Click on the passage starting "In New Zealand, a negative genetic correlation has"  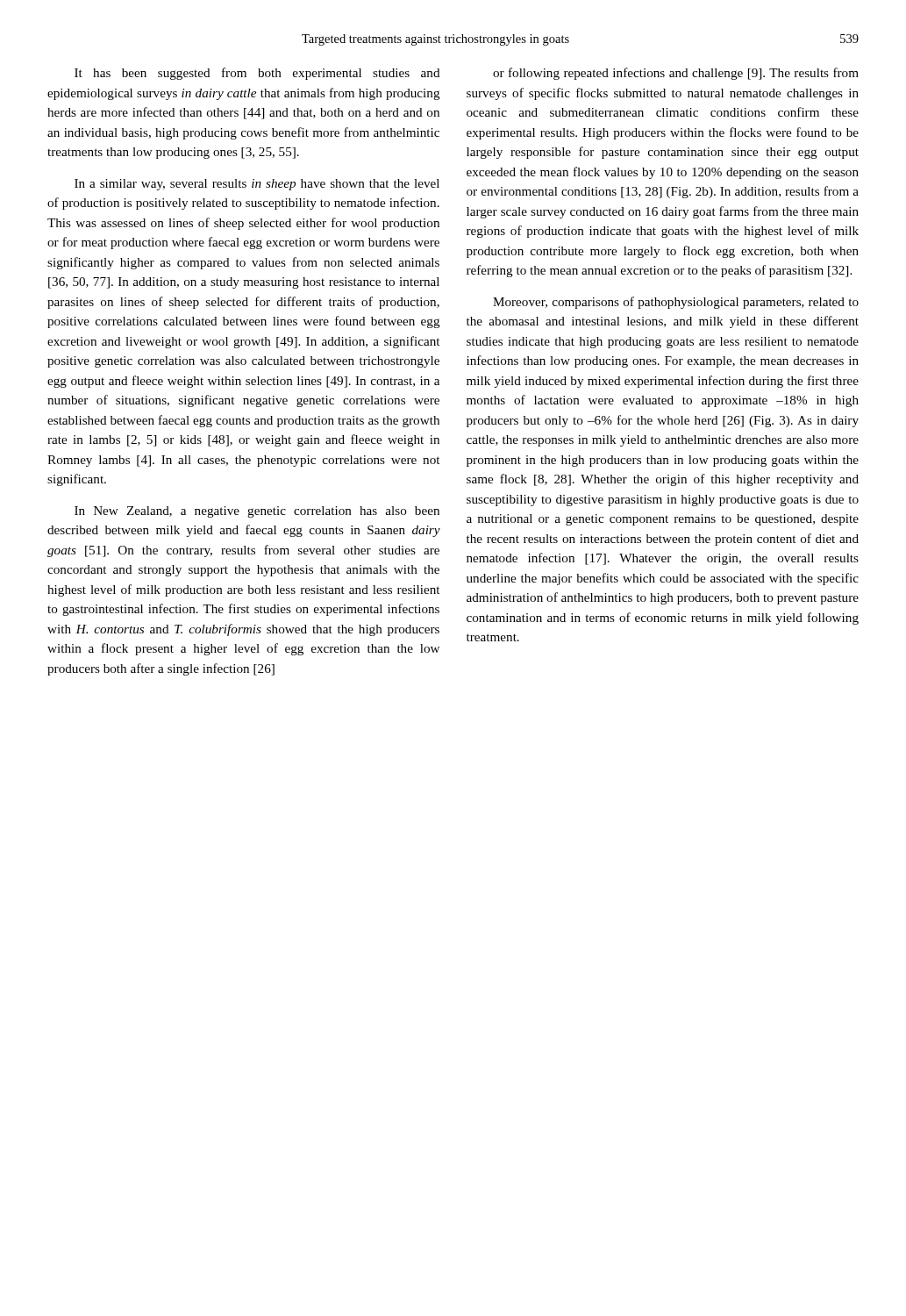pyautogui.click(x=244, y=589)
